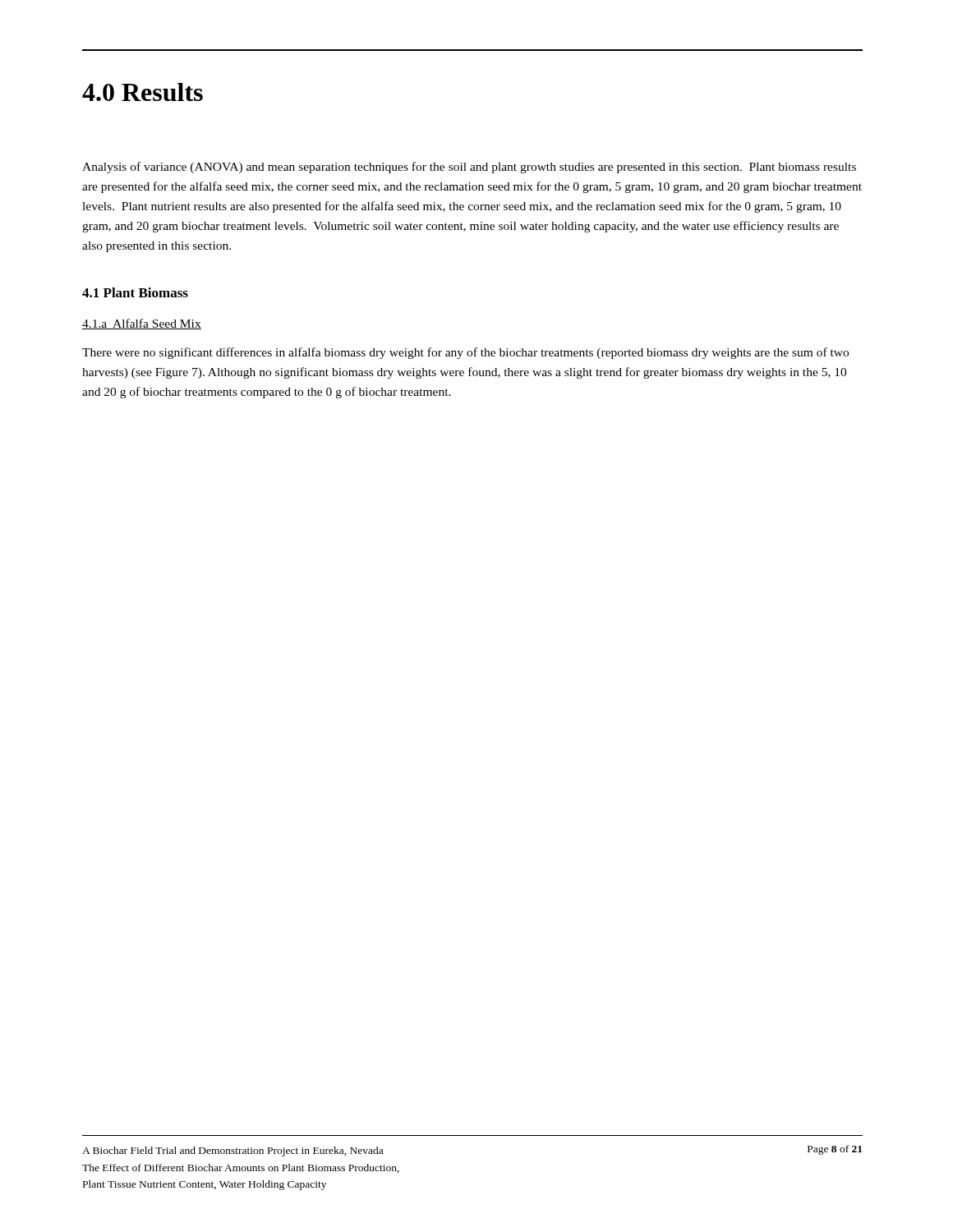953x1232 pixels.
Task: Locate the block of text that opens with "Analysis of variance (ANOVA)"
Action: coord(472,206)
